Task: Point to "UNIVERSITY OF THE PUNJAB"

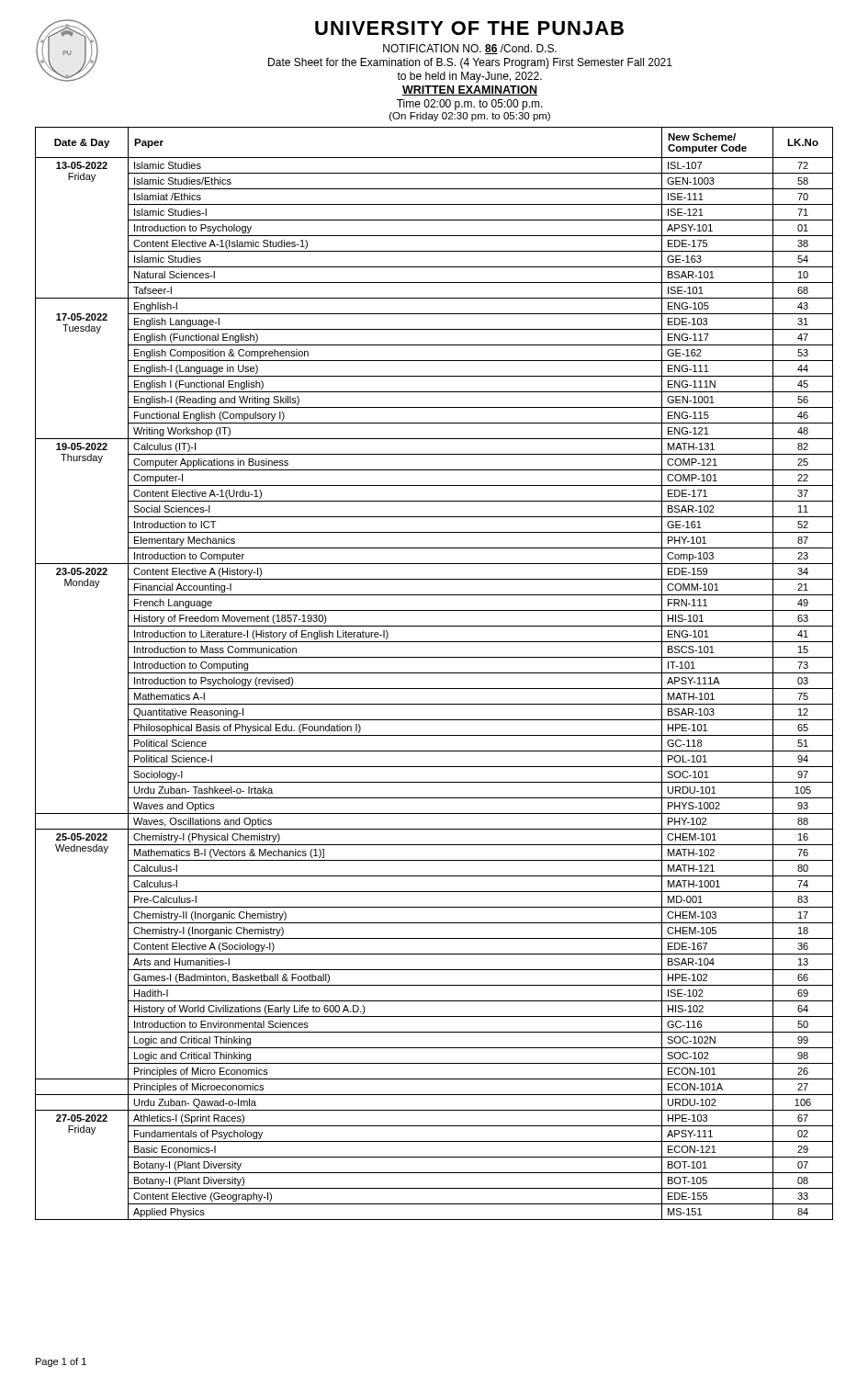Action: click(470, 28)
